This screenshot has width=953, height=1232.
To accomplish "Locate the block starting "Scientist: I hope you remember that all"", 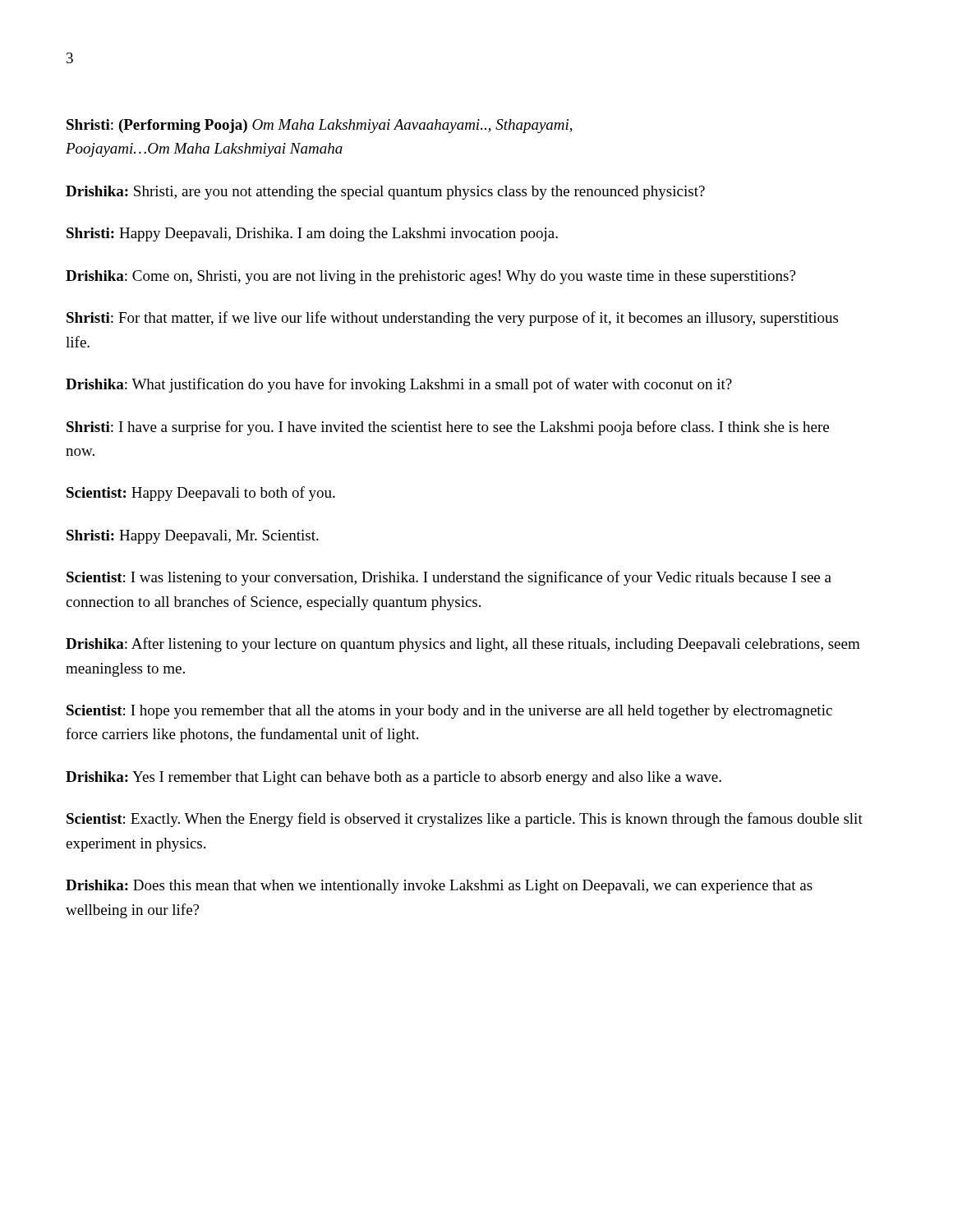I will click(449, 722).
